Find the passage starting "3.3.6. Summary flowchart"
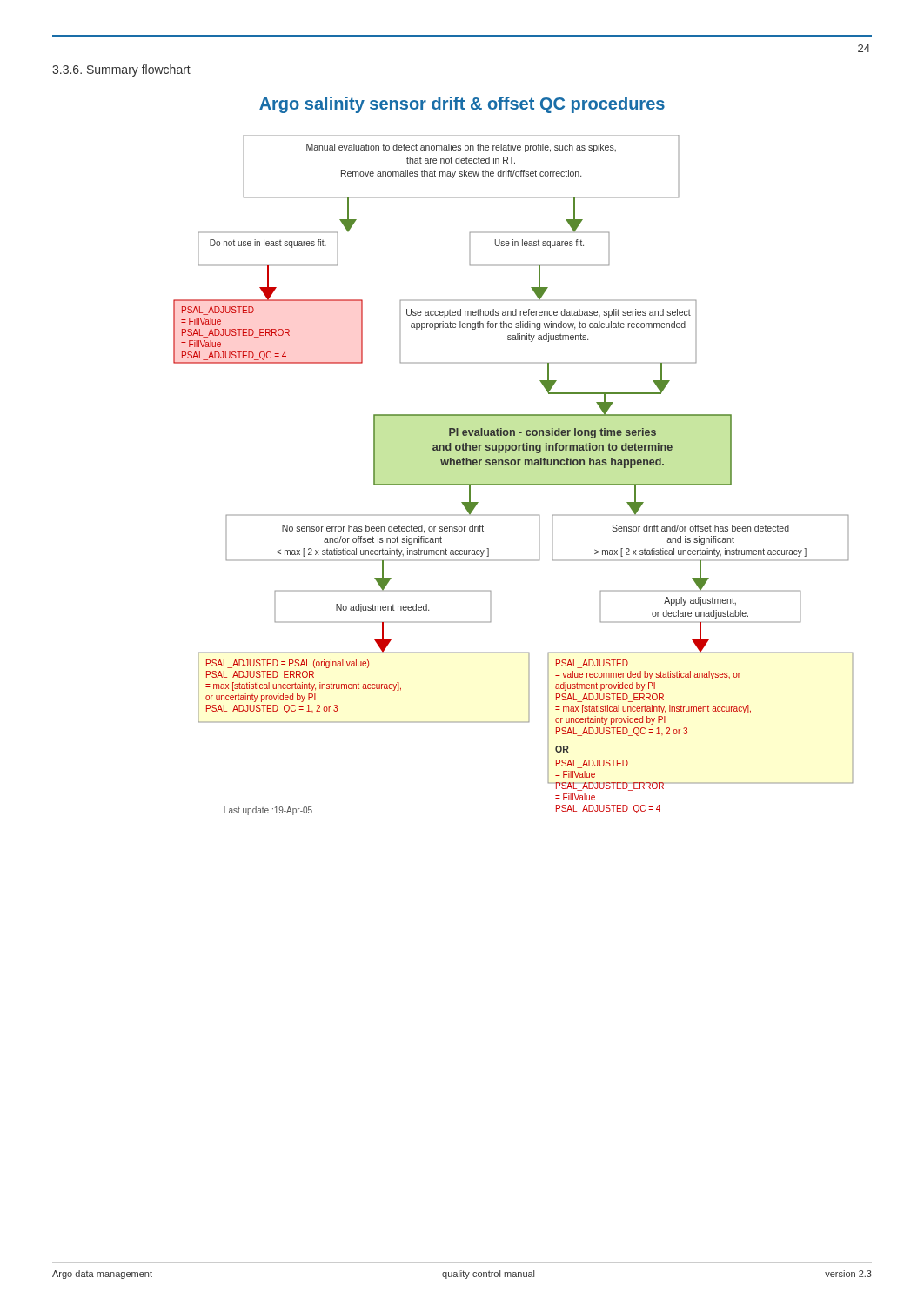 121,70
